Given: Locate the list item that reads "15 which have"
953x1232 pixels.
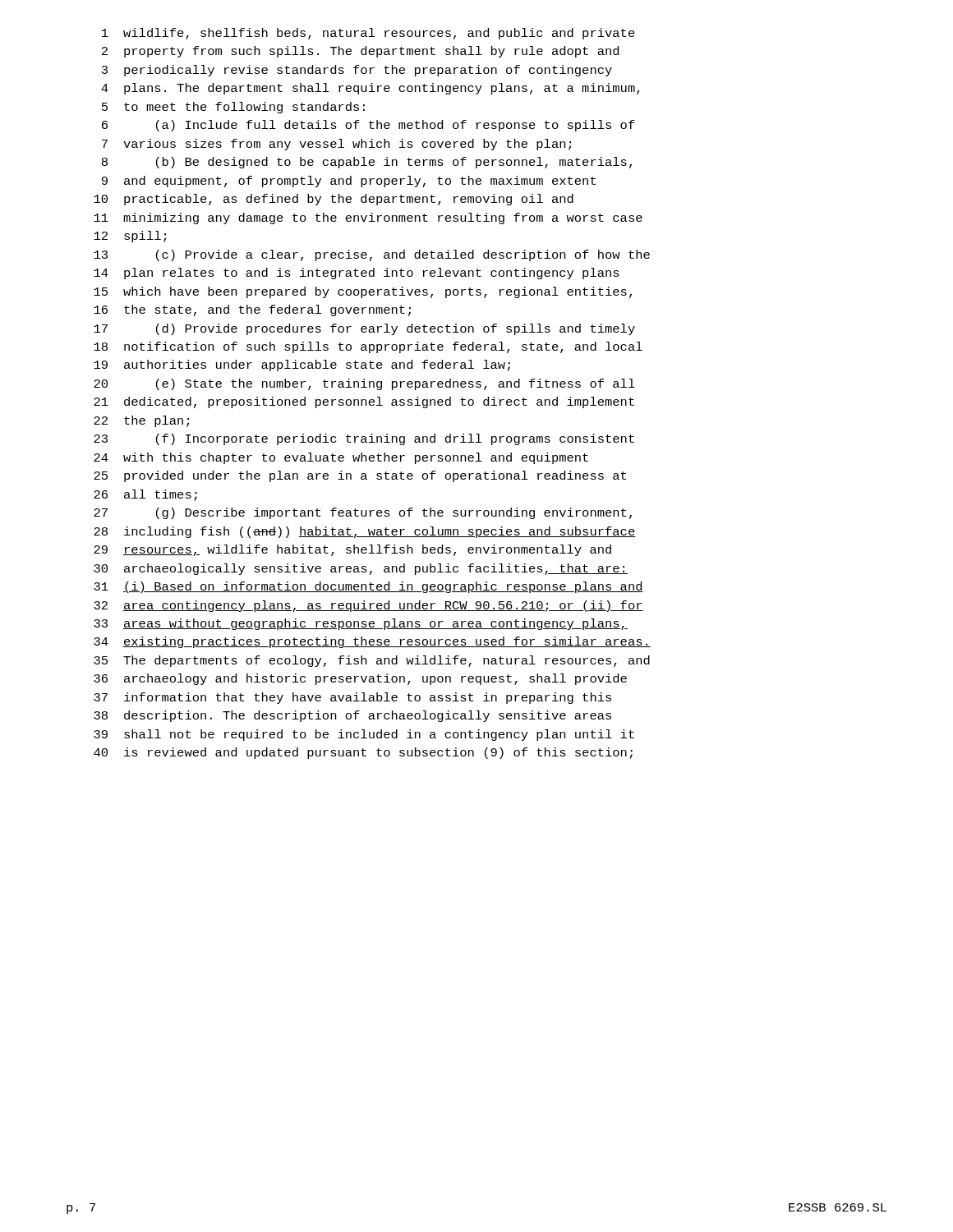Looking at the screenshot, I should pyautogui.click(x=476, y=292).
